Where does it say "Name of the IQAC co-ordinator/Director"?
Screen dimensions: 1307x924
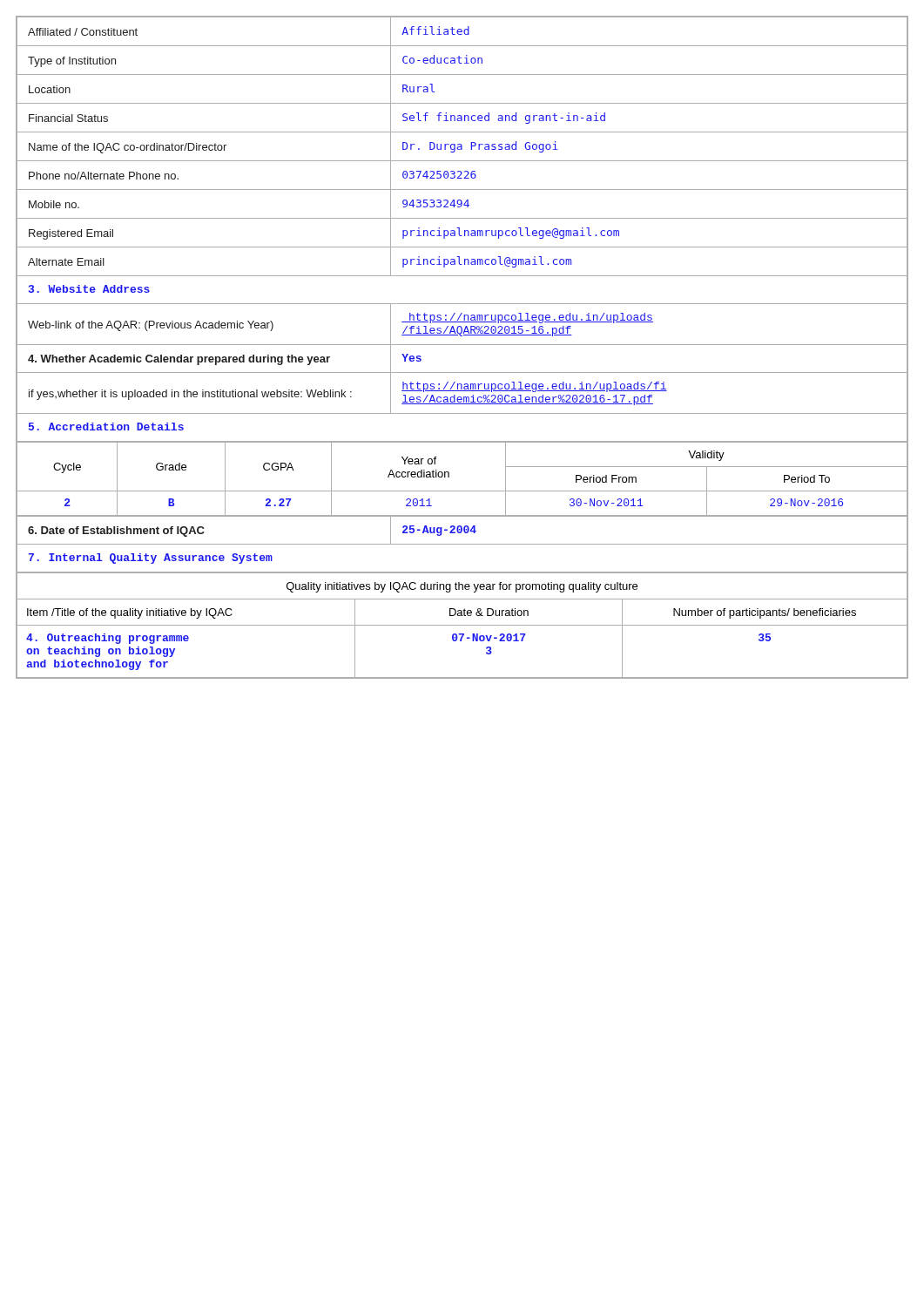pyautogui.click(x=127, y=146)
